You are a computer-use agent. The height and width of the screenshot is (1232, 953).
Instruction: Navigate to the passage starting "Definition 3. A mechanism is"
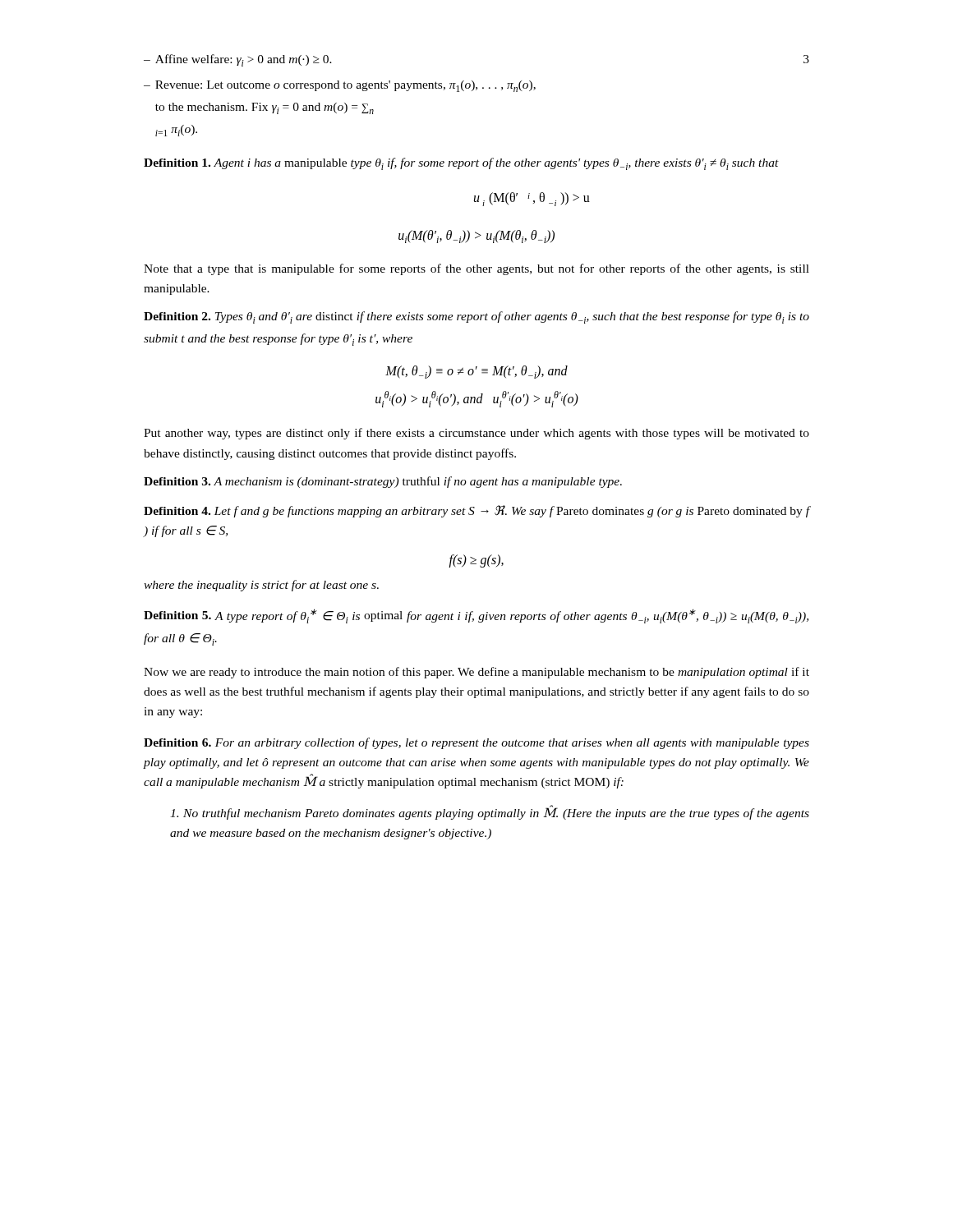[476, 481]
